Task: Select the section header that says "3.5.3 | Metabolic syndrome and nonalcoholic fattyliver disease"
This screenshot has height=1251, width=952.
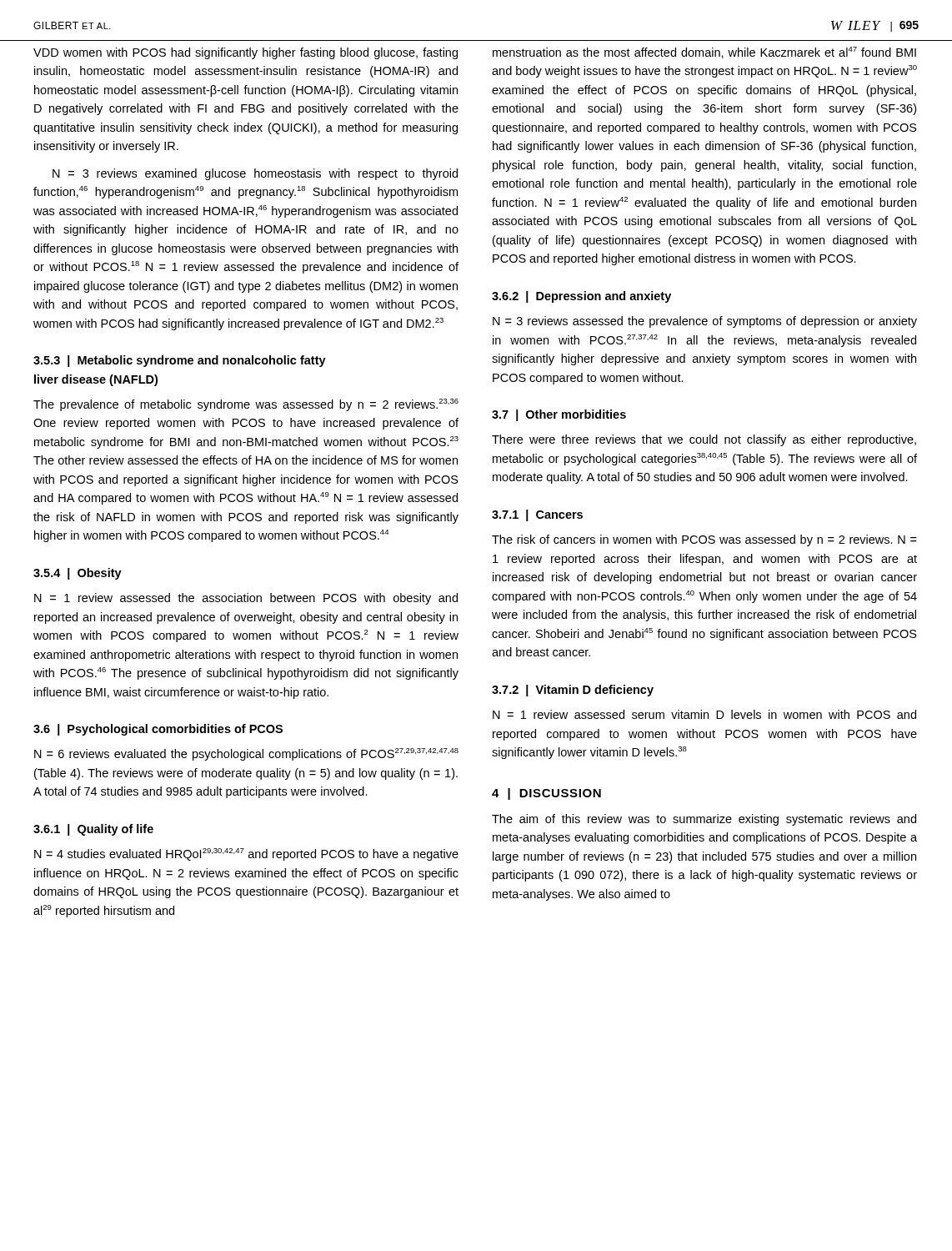Action: tap(246, 370)
